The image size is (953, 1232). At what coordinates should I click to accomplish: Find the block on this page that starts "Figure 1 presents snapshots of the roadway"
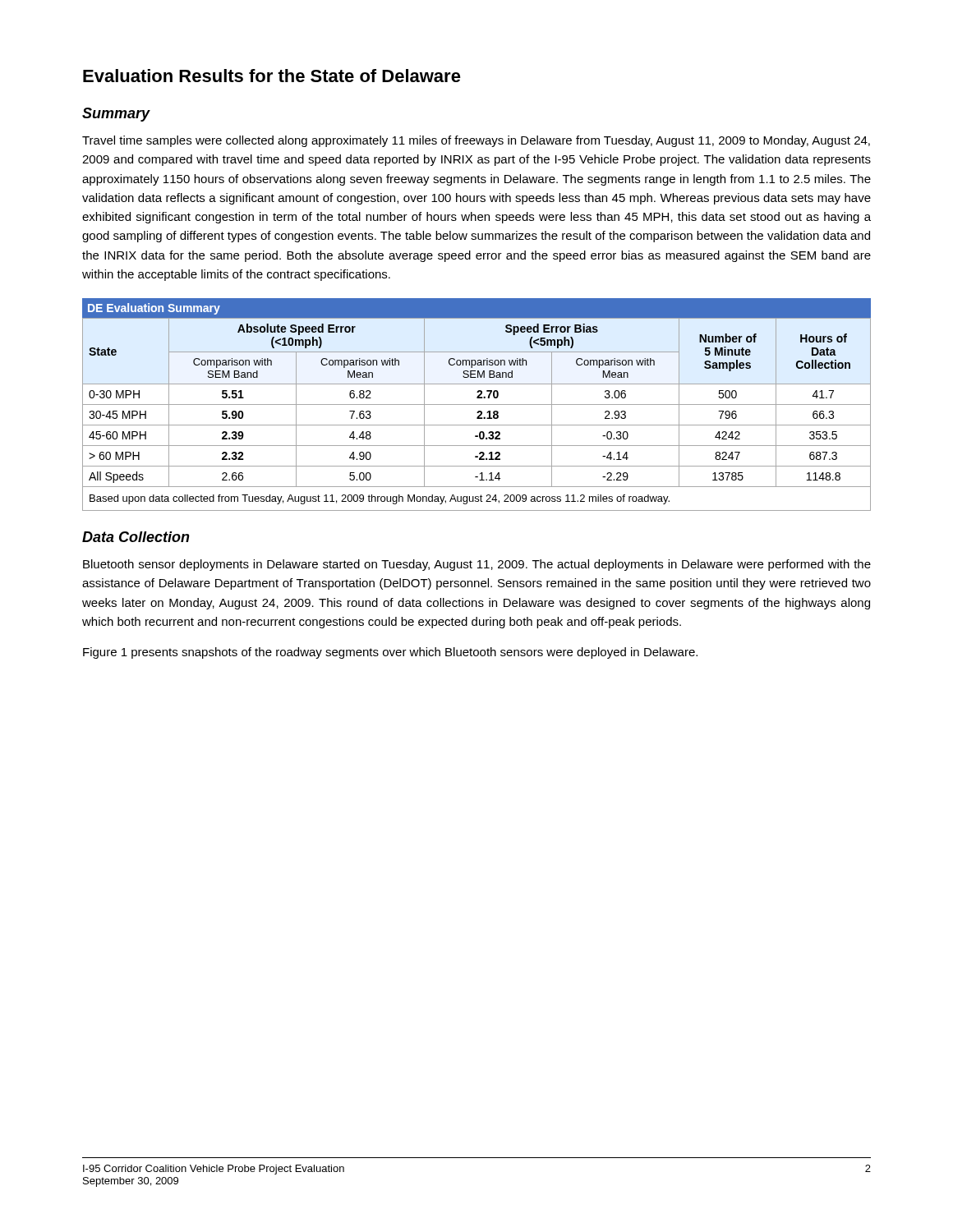point(390,652)
